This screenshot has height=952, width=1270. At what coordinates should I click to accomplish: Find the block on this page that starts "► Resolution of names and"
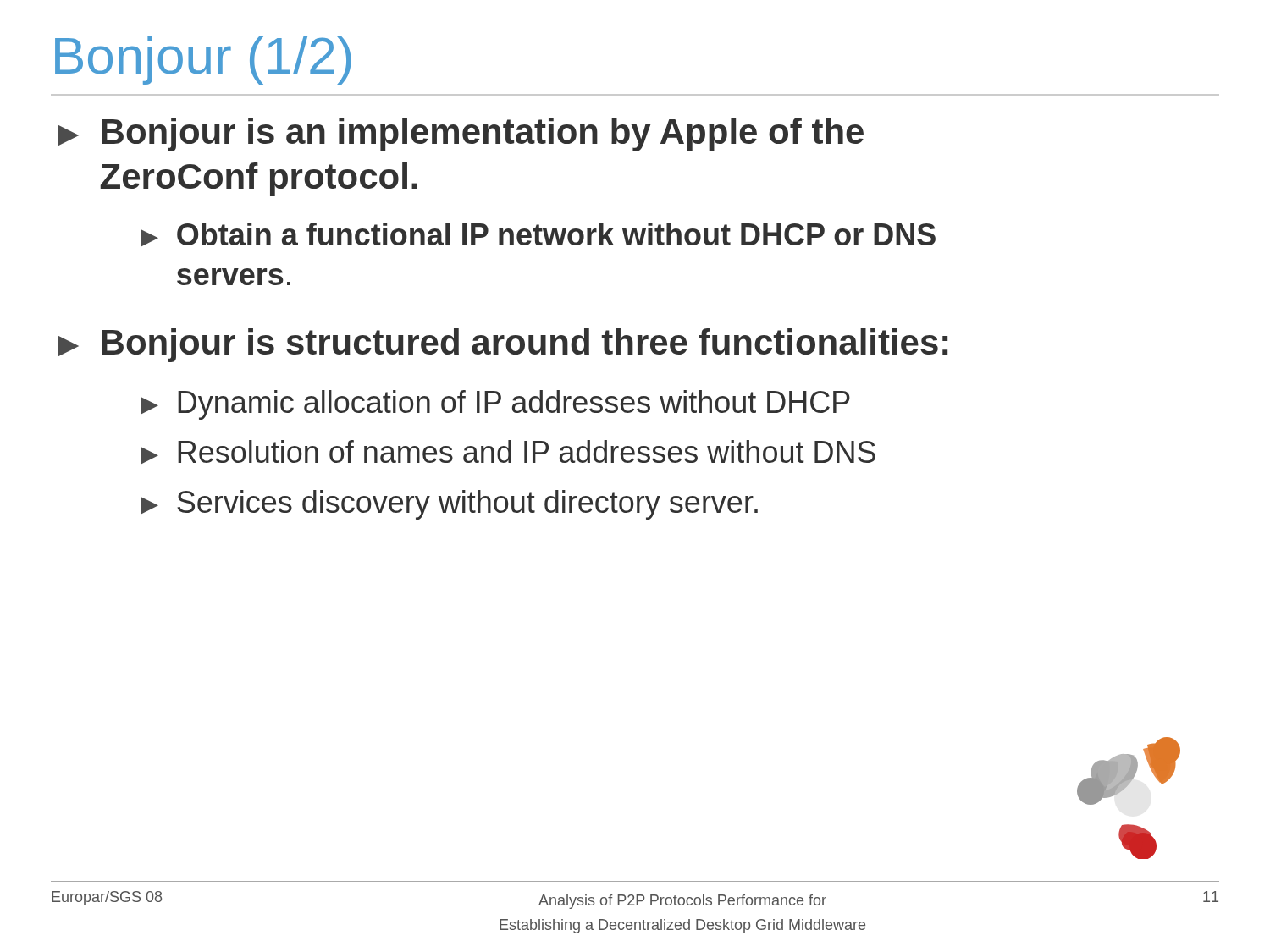point(506,453)
